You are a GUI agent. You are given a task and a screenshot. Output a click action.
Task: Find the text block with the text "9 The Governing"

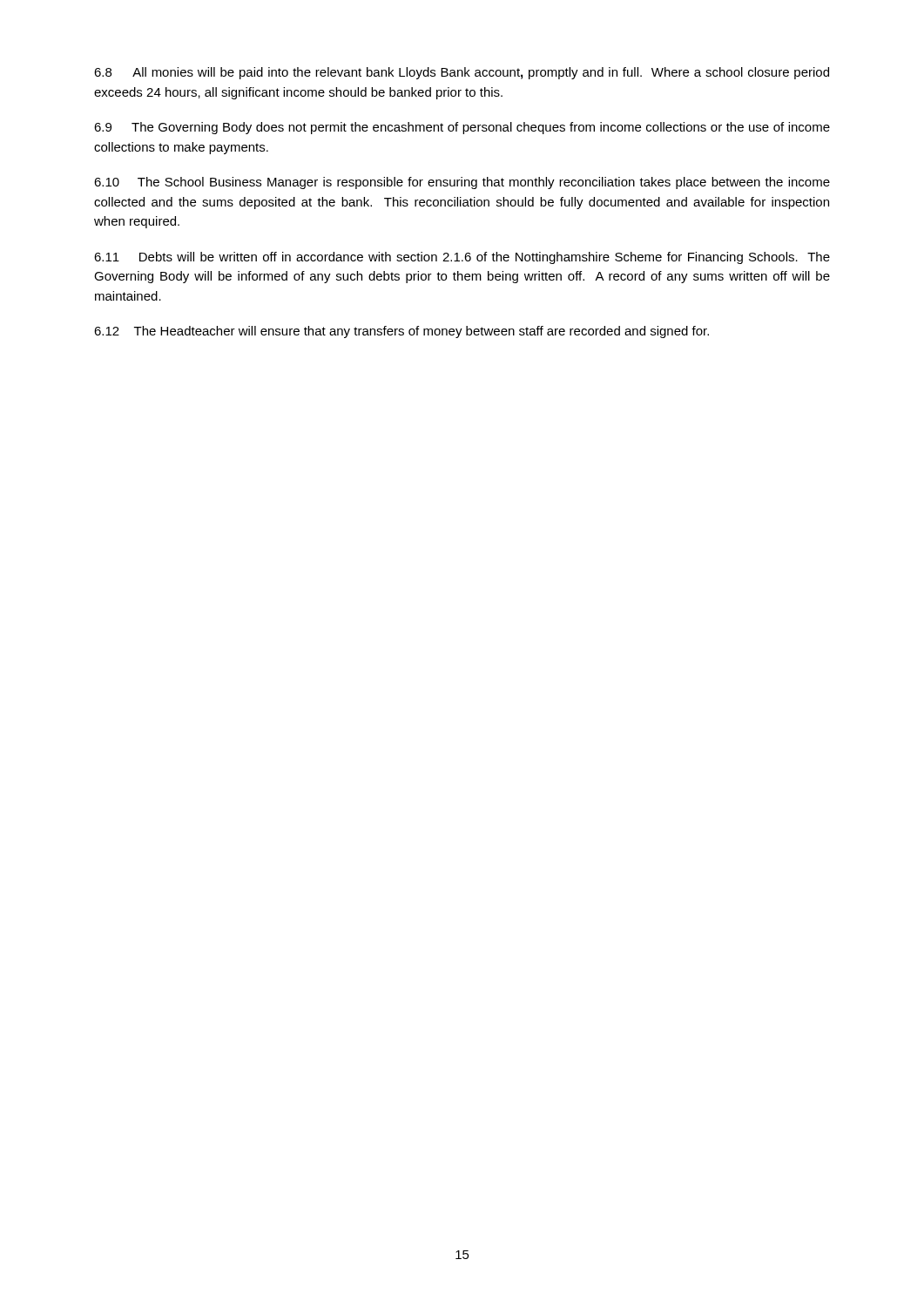[x=462, y=137]
